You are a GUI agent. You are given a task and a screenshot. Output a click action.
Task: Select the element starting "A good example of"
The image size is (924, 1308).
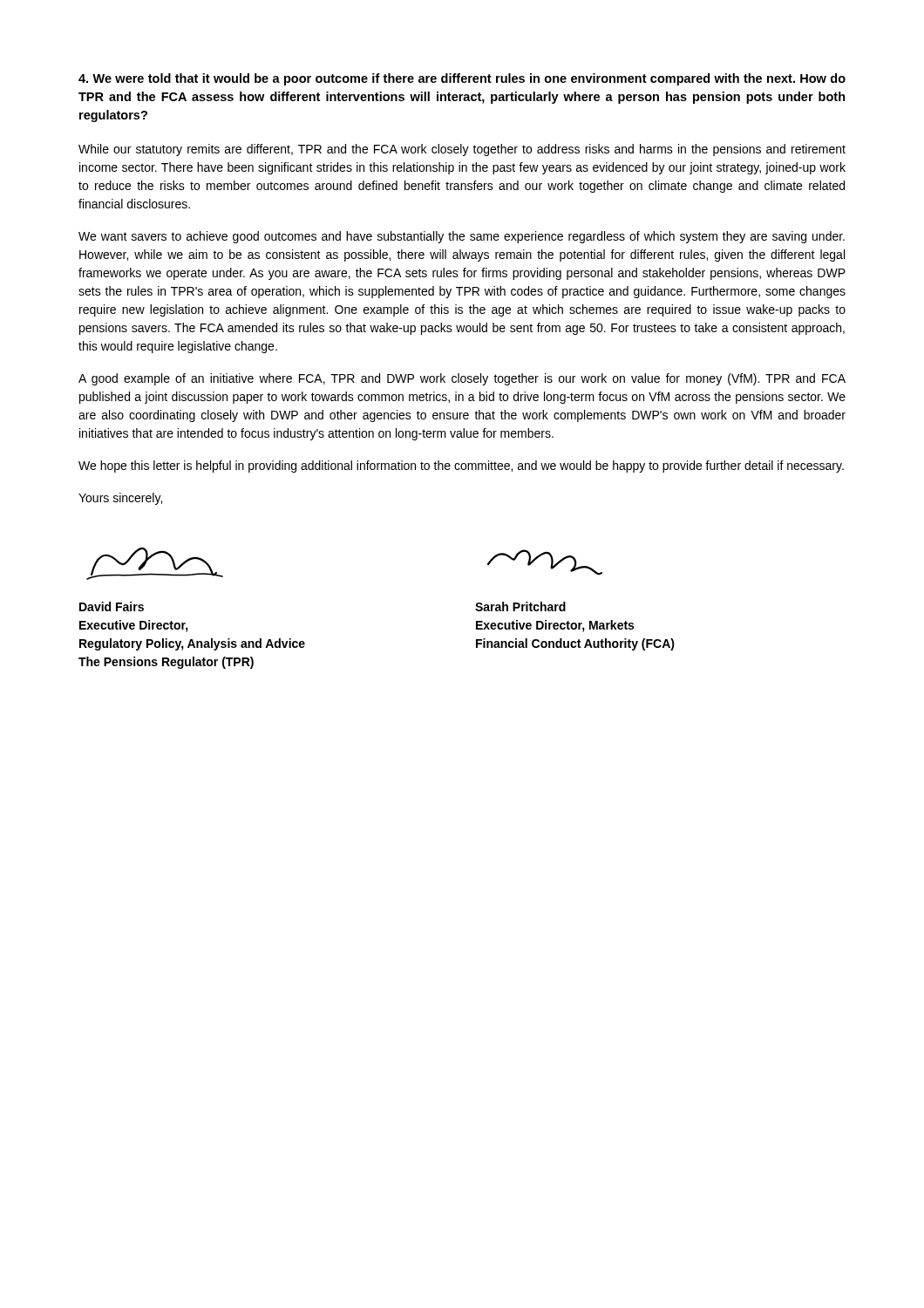click(462, 406)
